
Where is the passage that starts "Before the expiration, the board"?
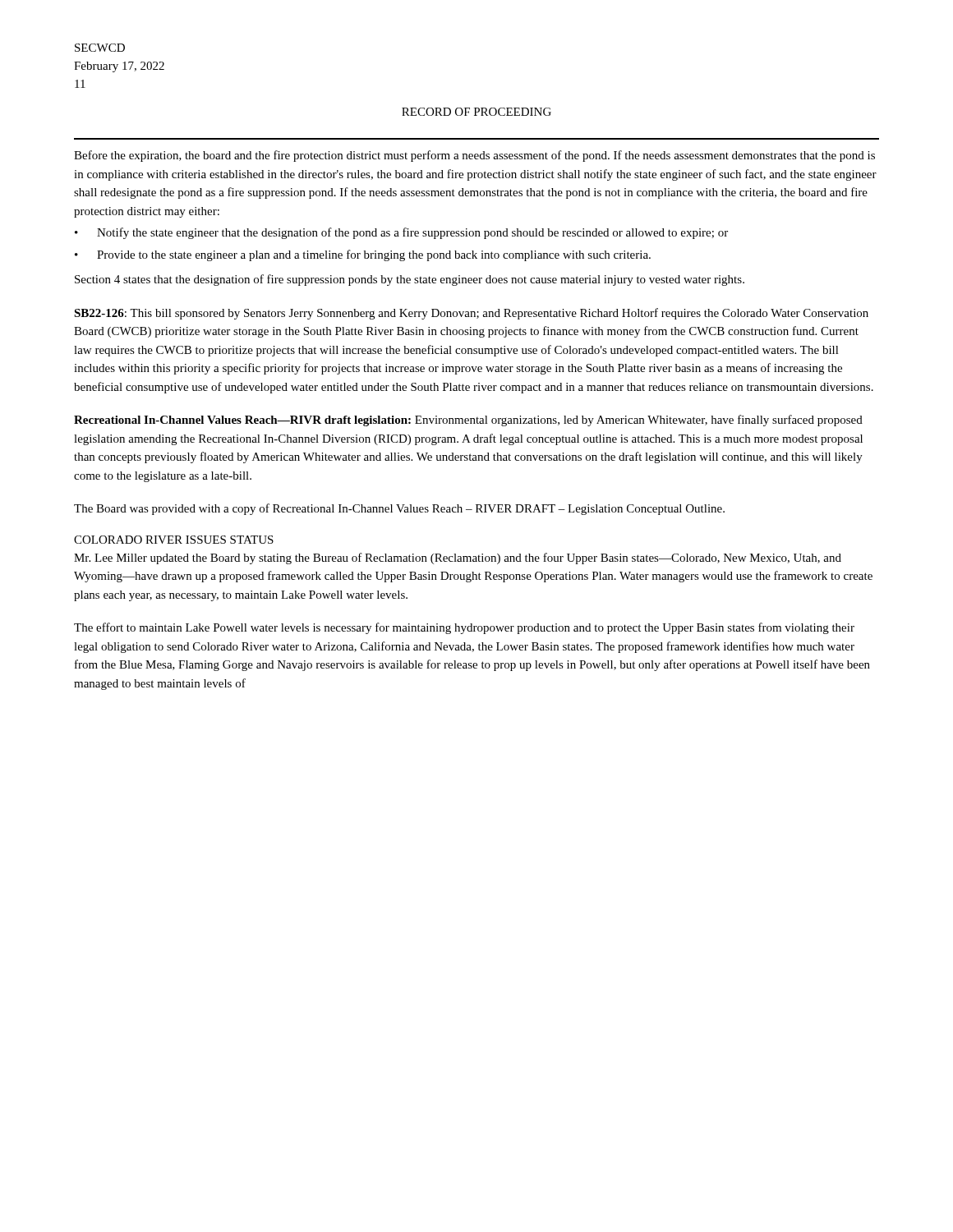point(475,183)
